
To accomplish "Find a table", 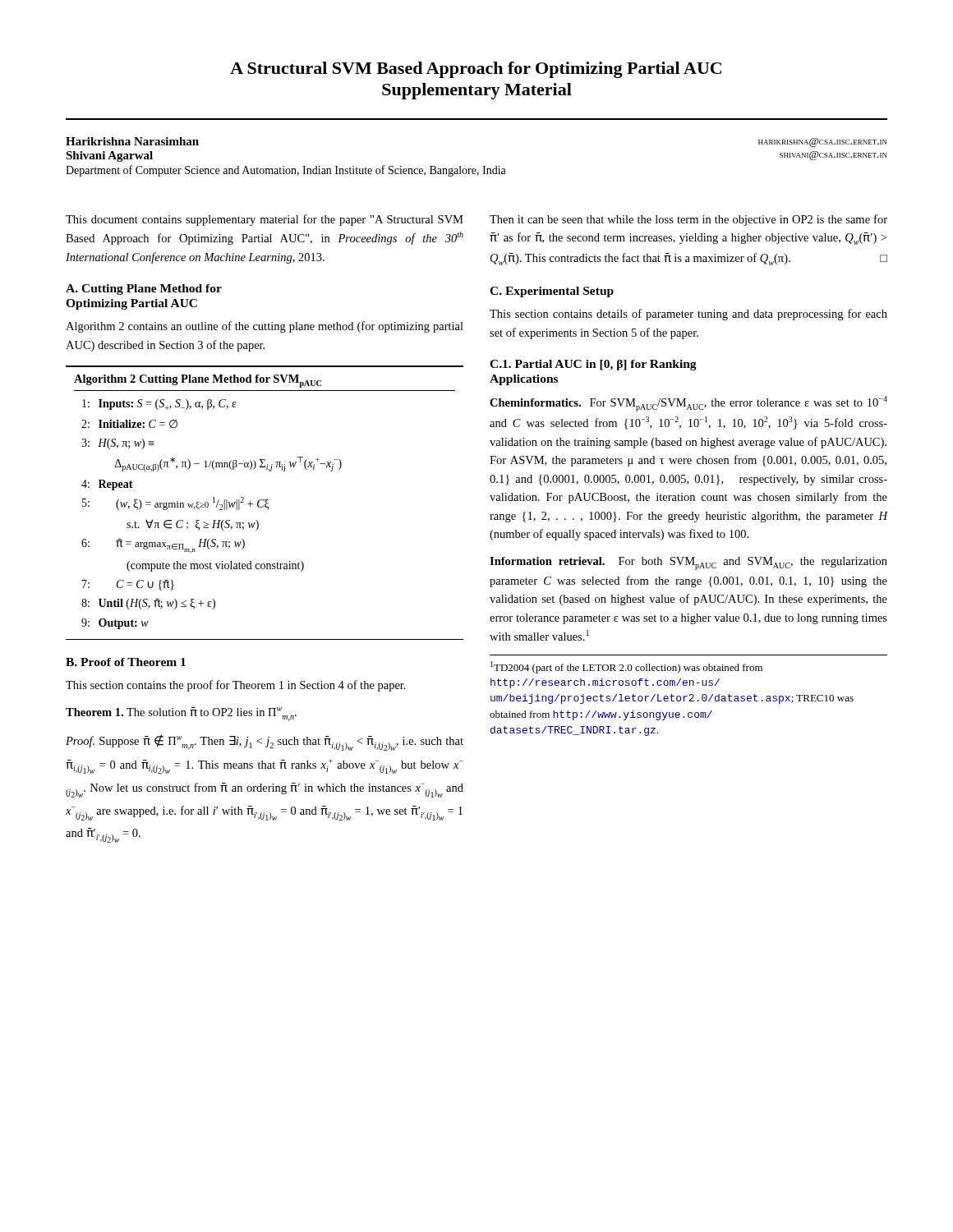I will (x=265, y=503).
